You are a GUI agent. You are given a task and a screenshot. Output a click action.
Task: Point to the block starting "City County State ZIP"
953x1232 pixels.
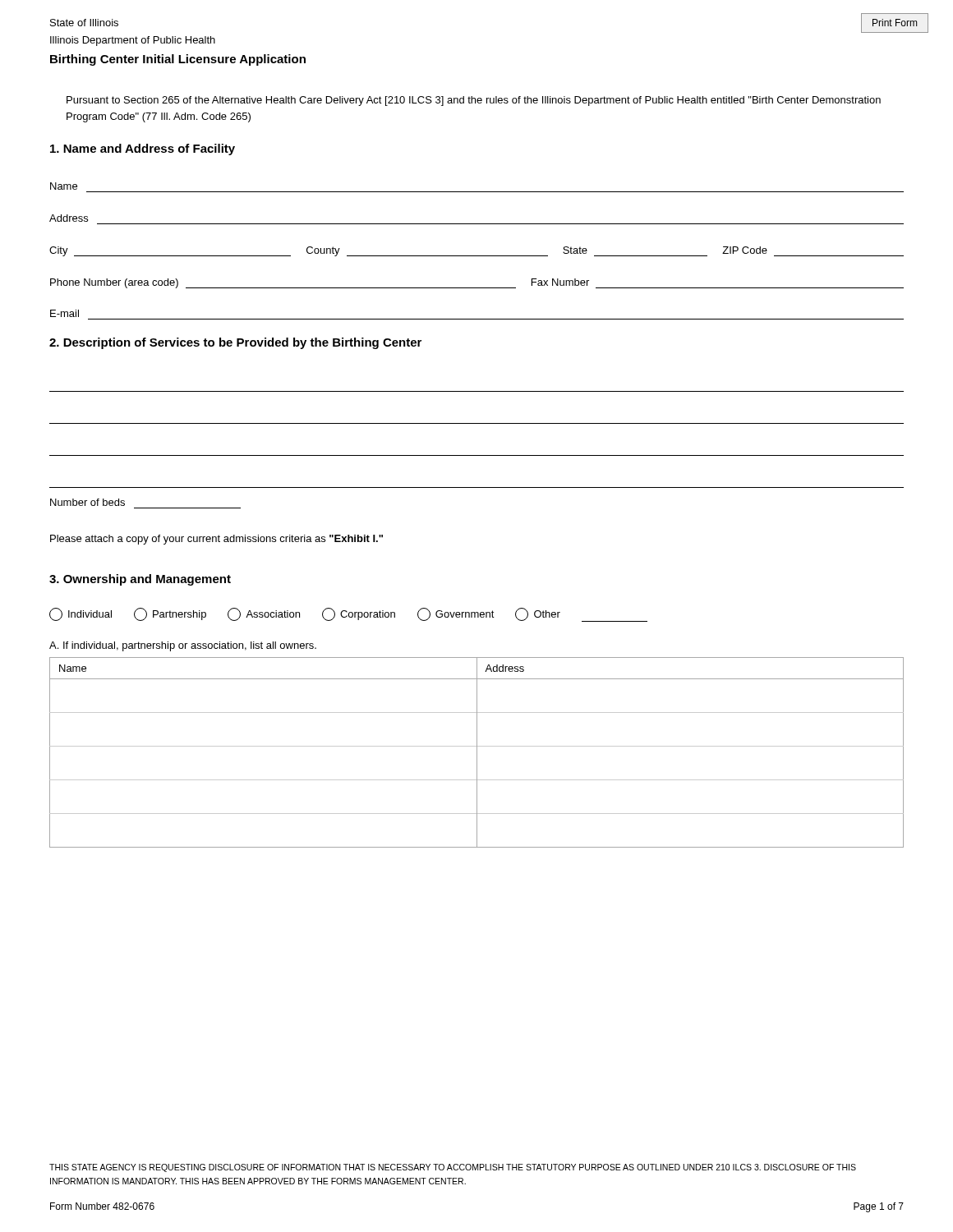(476, 248)
